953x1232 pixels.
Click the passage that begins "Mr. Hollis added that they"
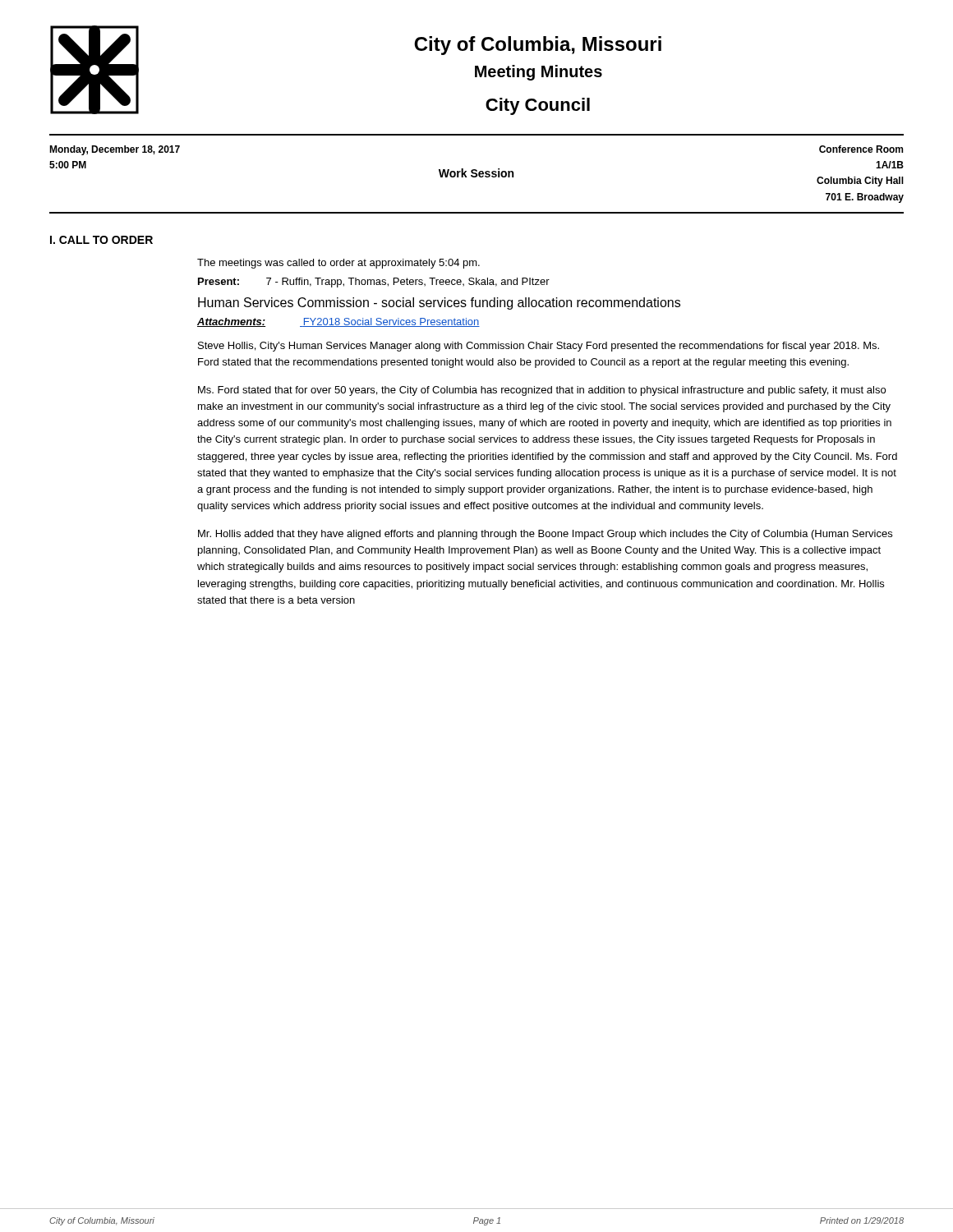coord(545,567)
